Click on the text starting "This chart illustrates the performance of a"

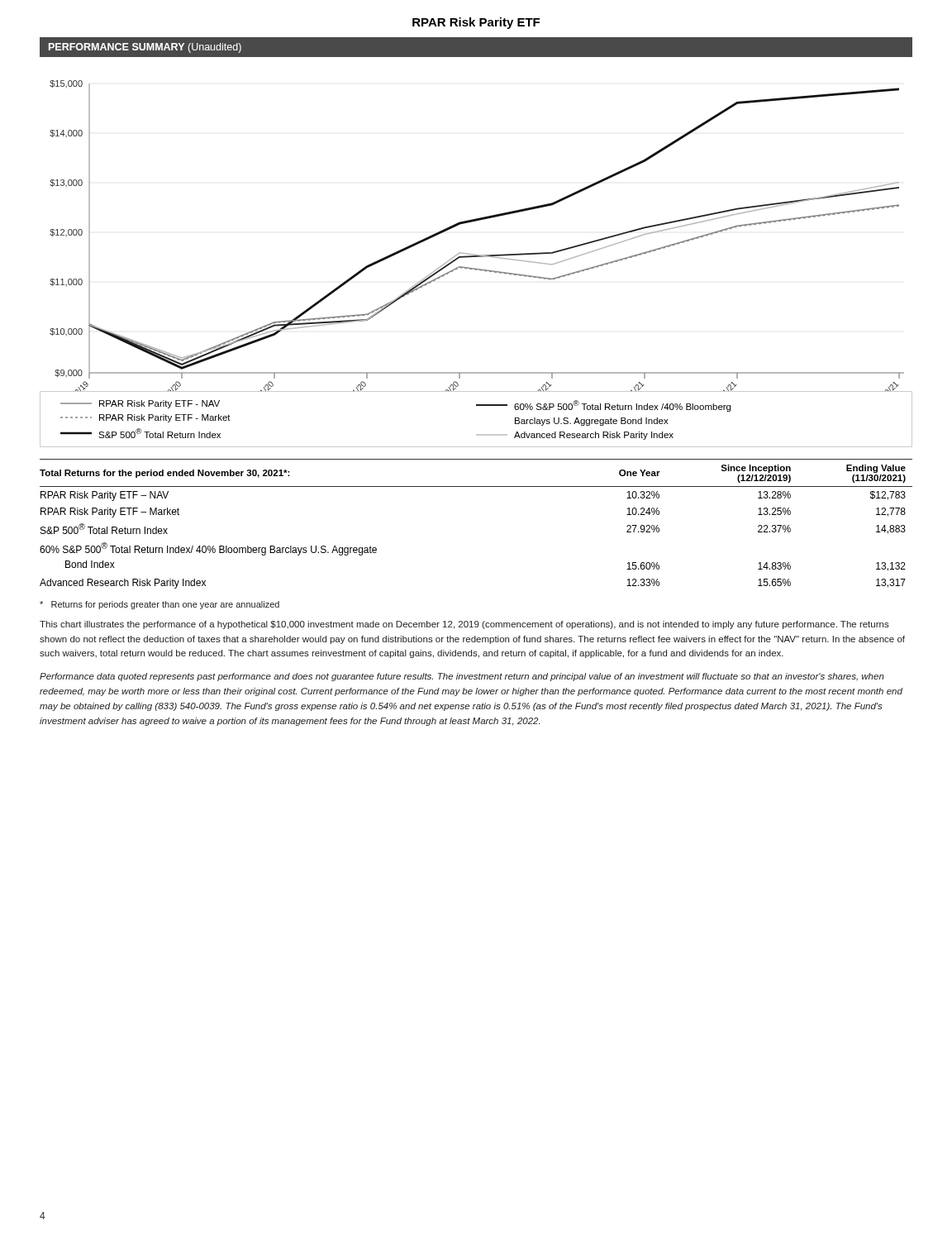[x=472, y=639]
